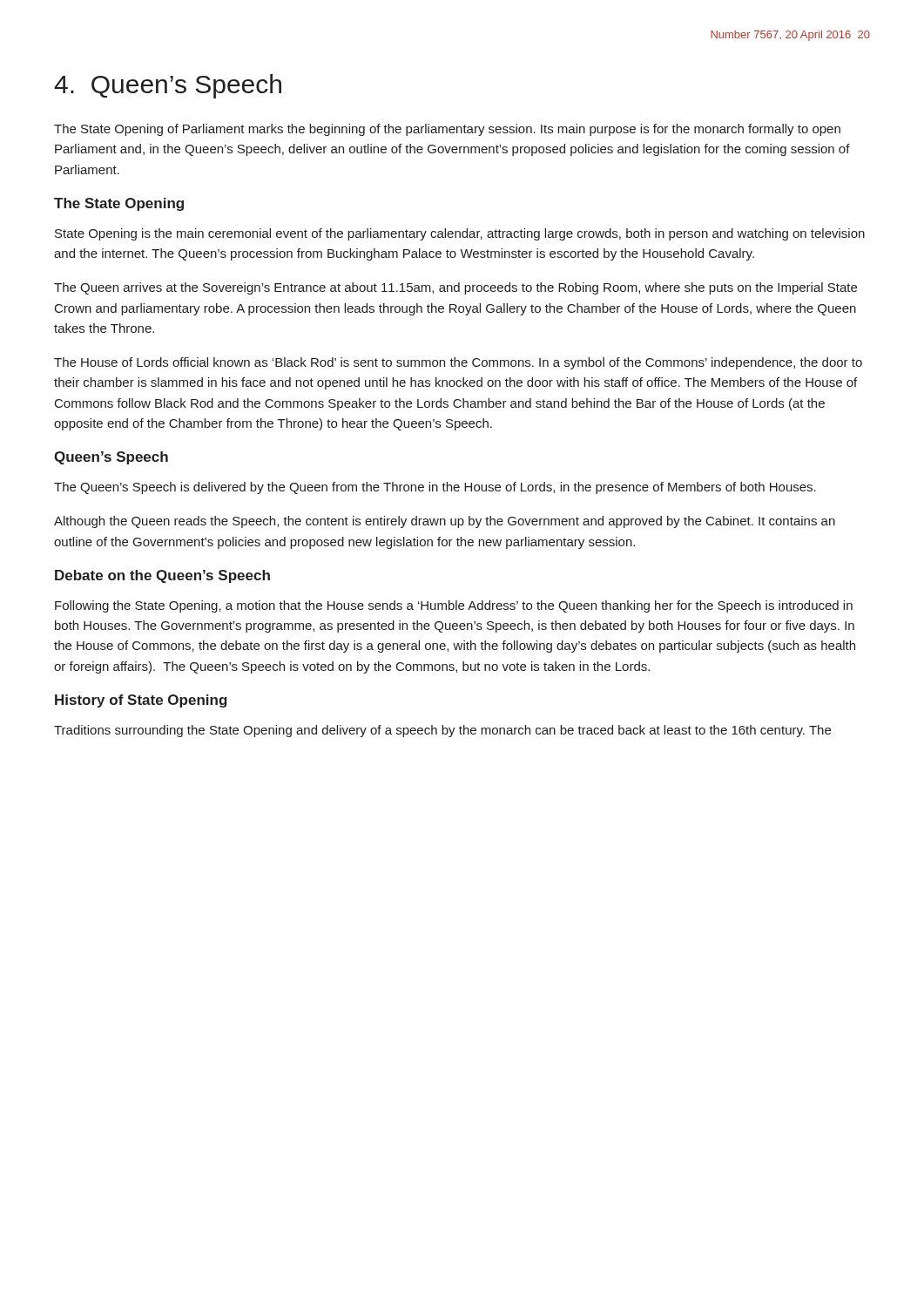Navigate to the region starting "Traditions surrounding the State Opening and delivery of"
This screenshot has width=924, height=1307.
click(x=443, y=730)
